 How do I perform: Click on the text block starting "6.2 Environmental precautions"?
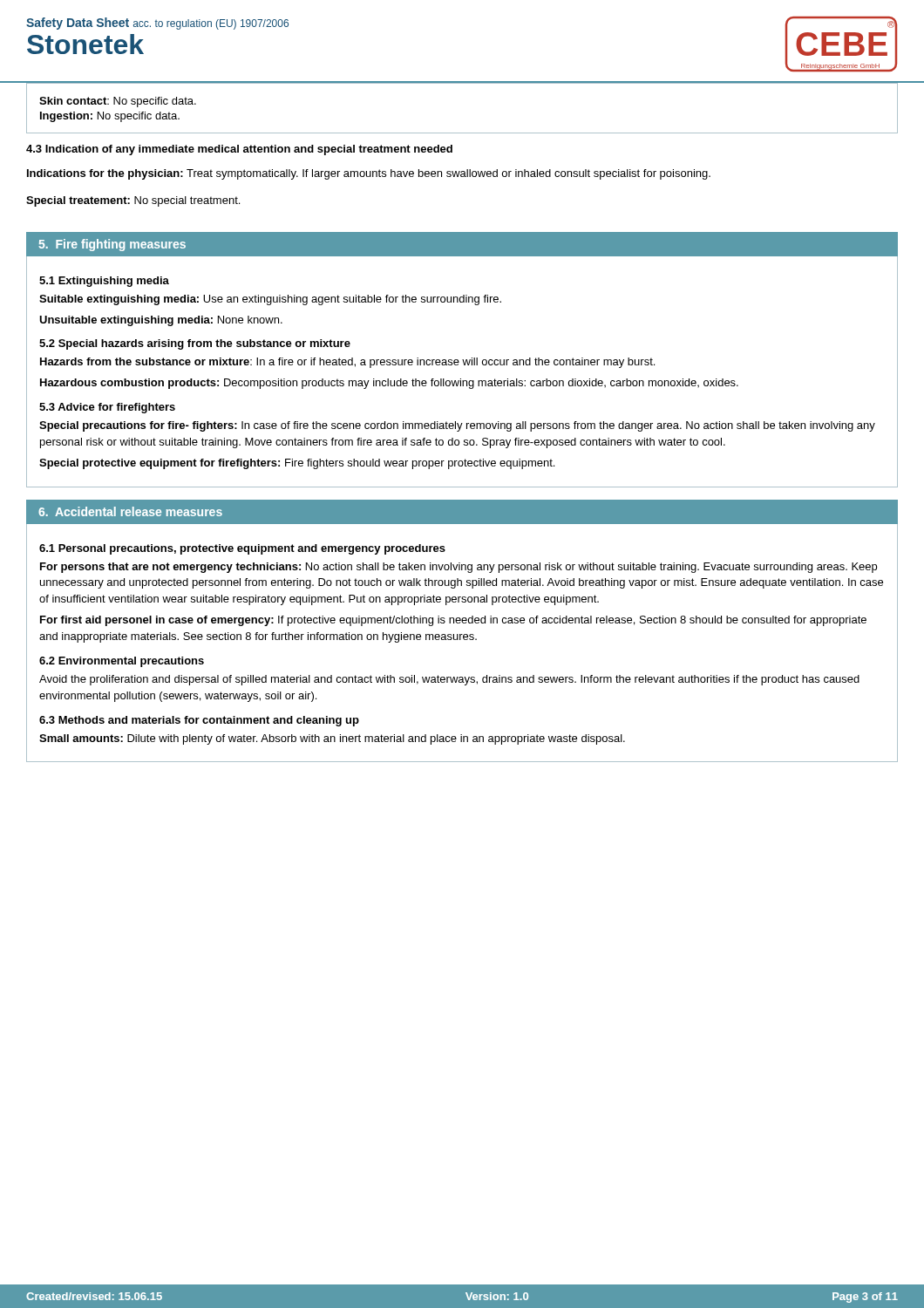(x=122, y=660)
